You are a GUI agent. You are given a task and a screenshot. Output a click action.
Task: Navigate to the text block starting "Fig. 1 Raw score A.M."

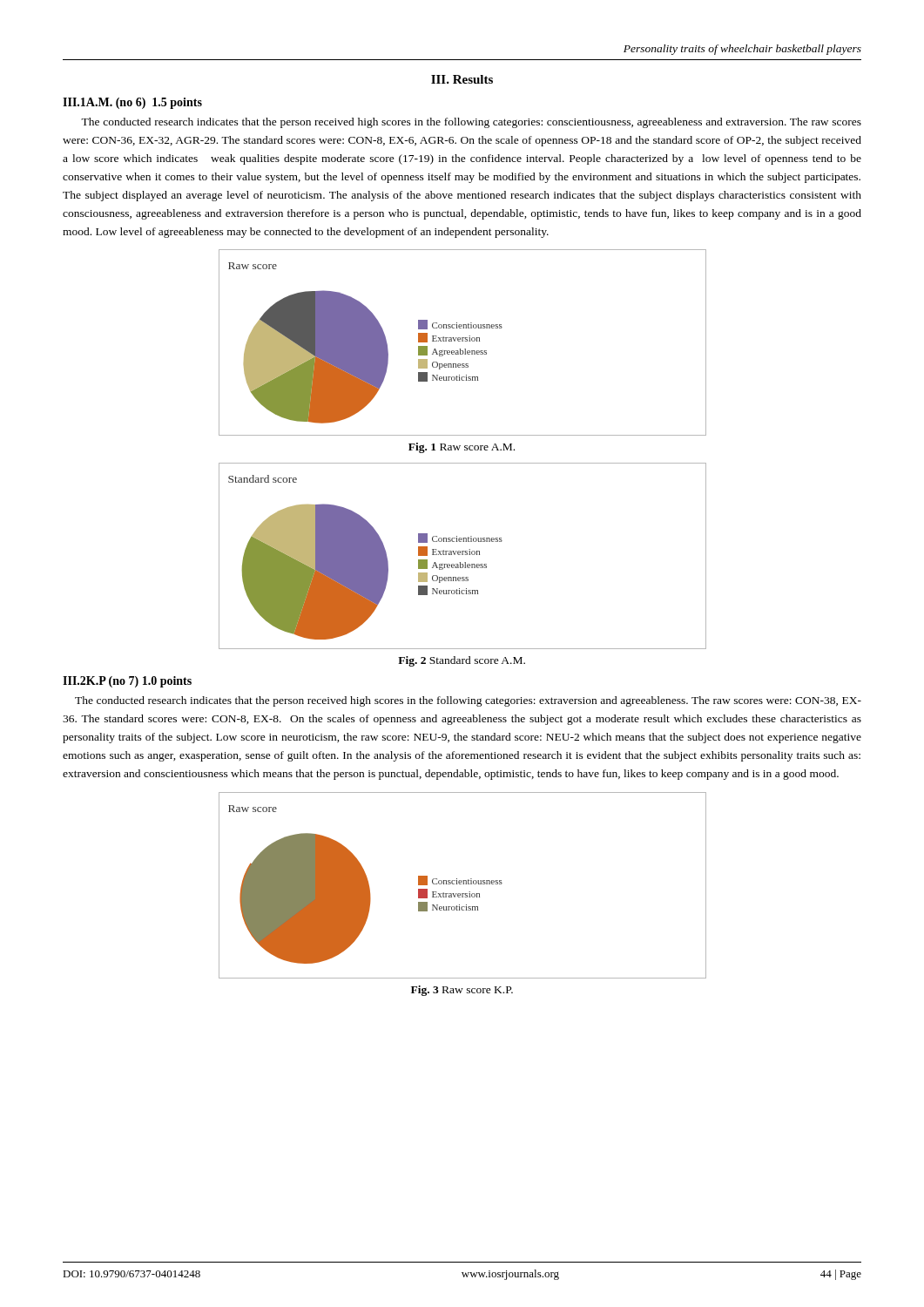click(x=462, y=447)
